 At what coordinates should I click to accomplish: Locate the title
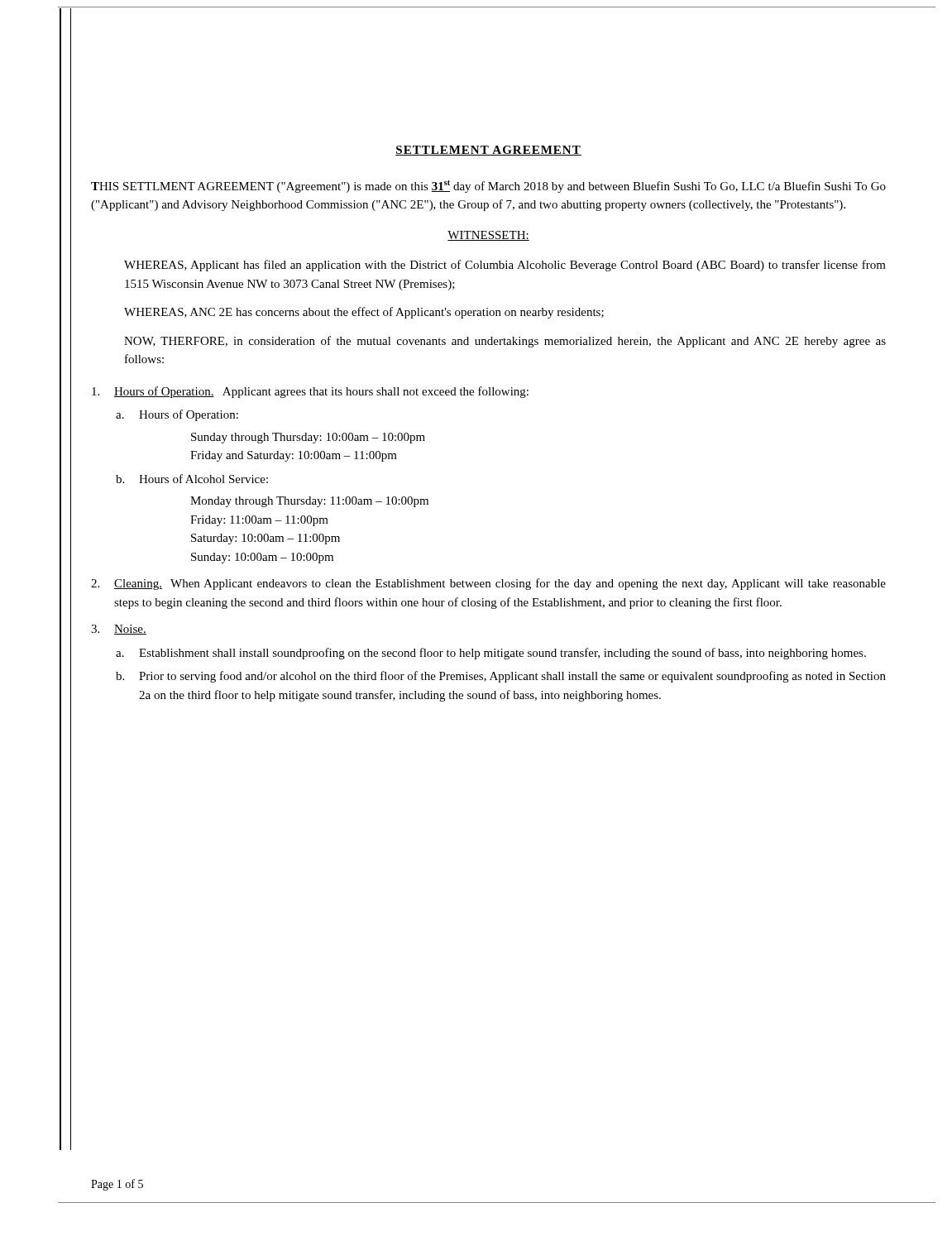click(488, 150)
